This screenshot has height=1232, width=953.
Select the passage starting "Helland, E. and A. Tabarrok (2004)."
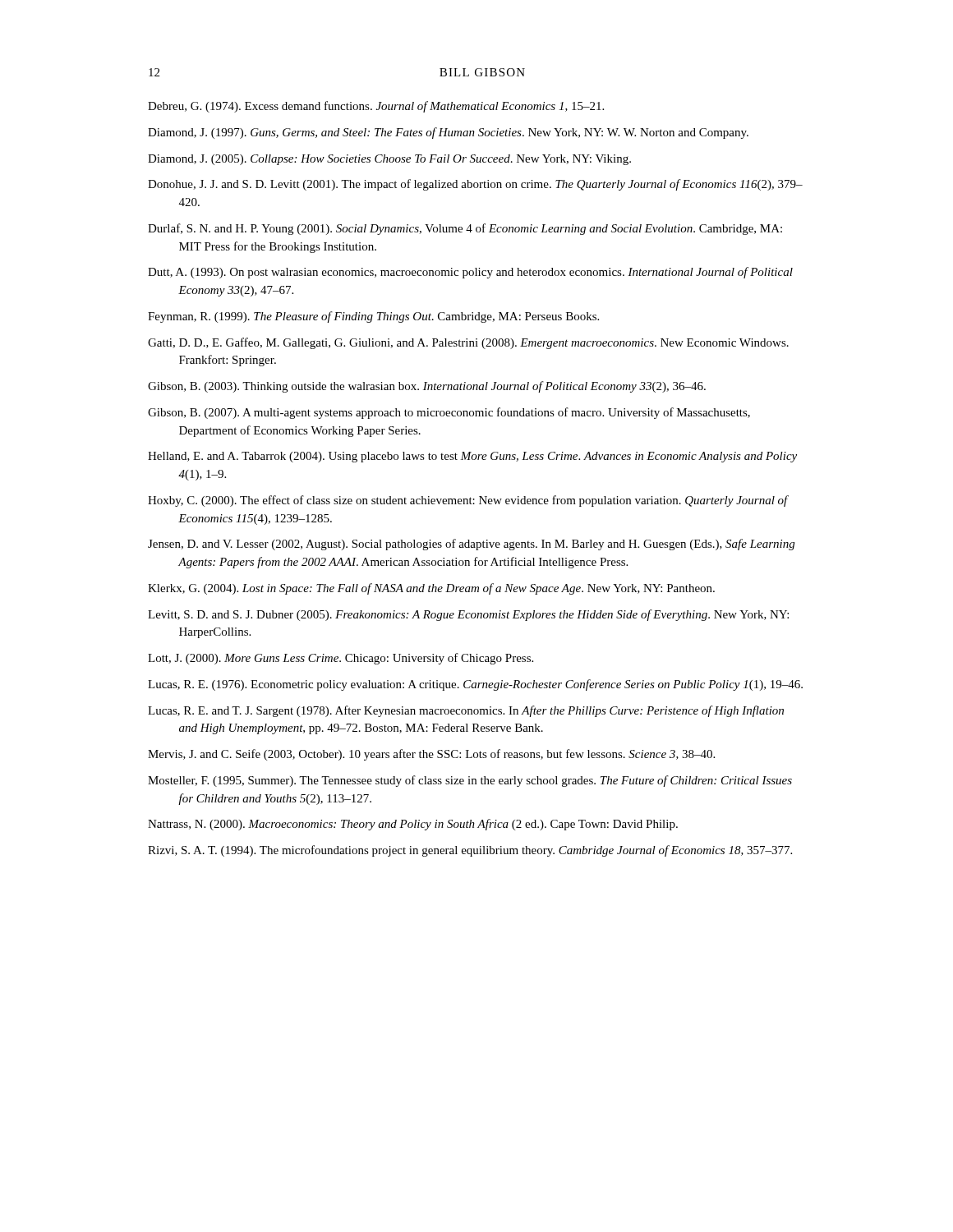(x=472, y=465)
